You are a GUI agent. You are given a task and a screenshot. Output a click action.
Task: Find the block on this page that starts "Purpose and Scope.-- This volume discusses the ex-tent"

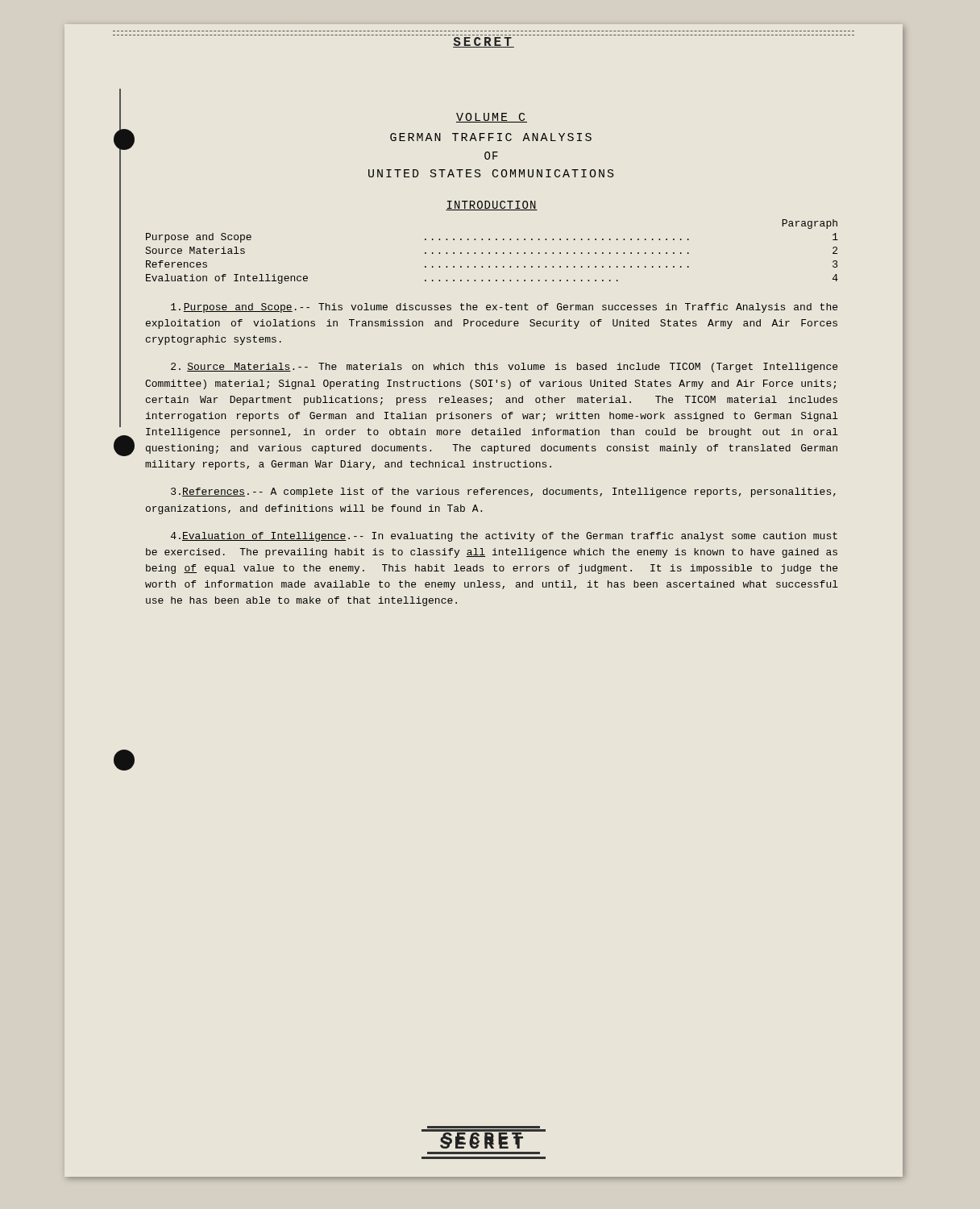coord(492,323)
